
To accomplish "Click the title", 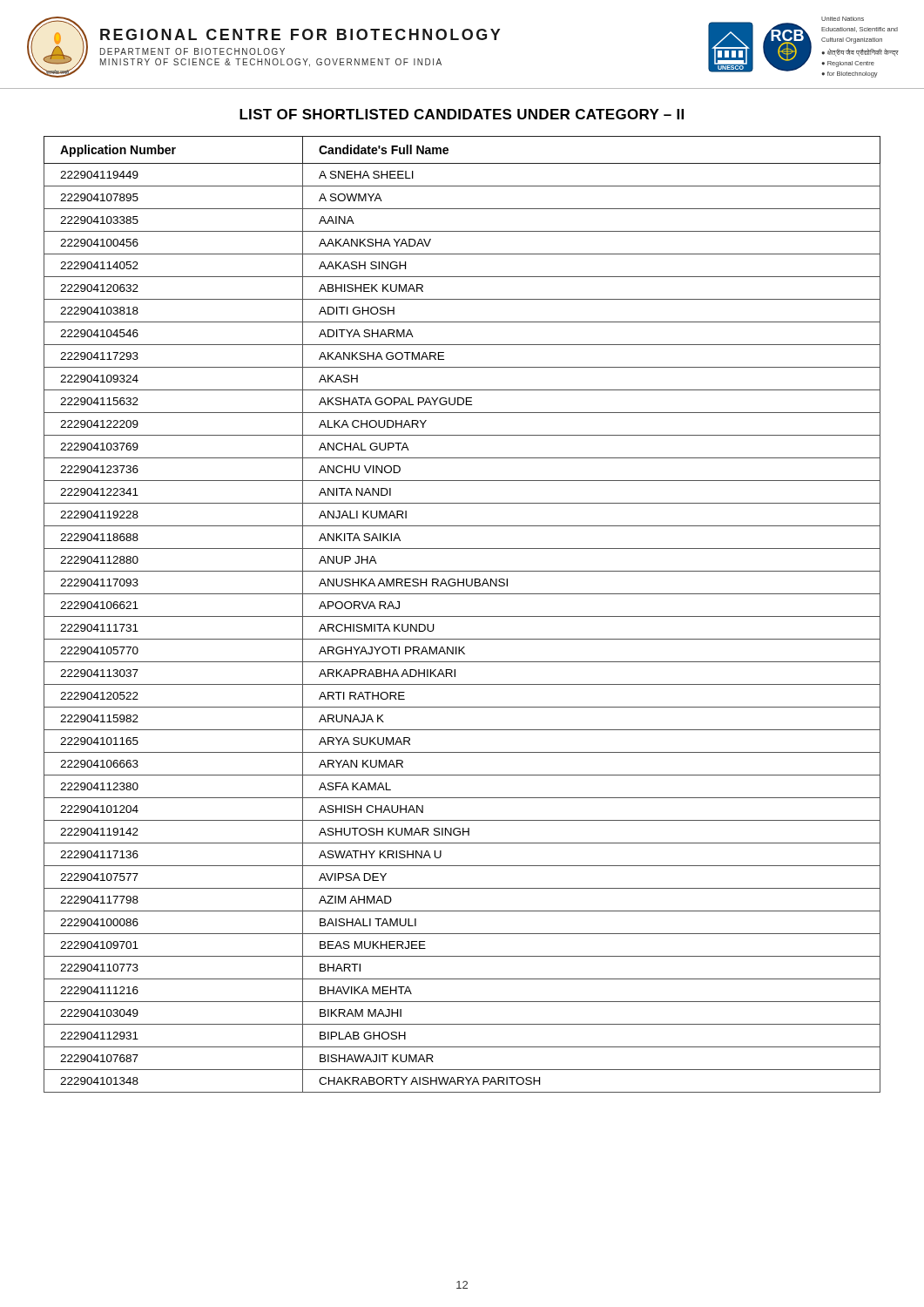I will click(x=462, y=115).
